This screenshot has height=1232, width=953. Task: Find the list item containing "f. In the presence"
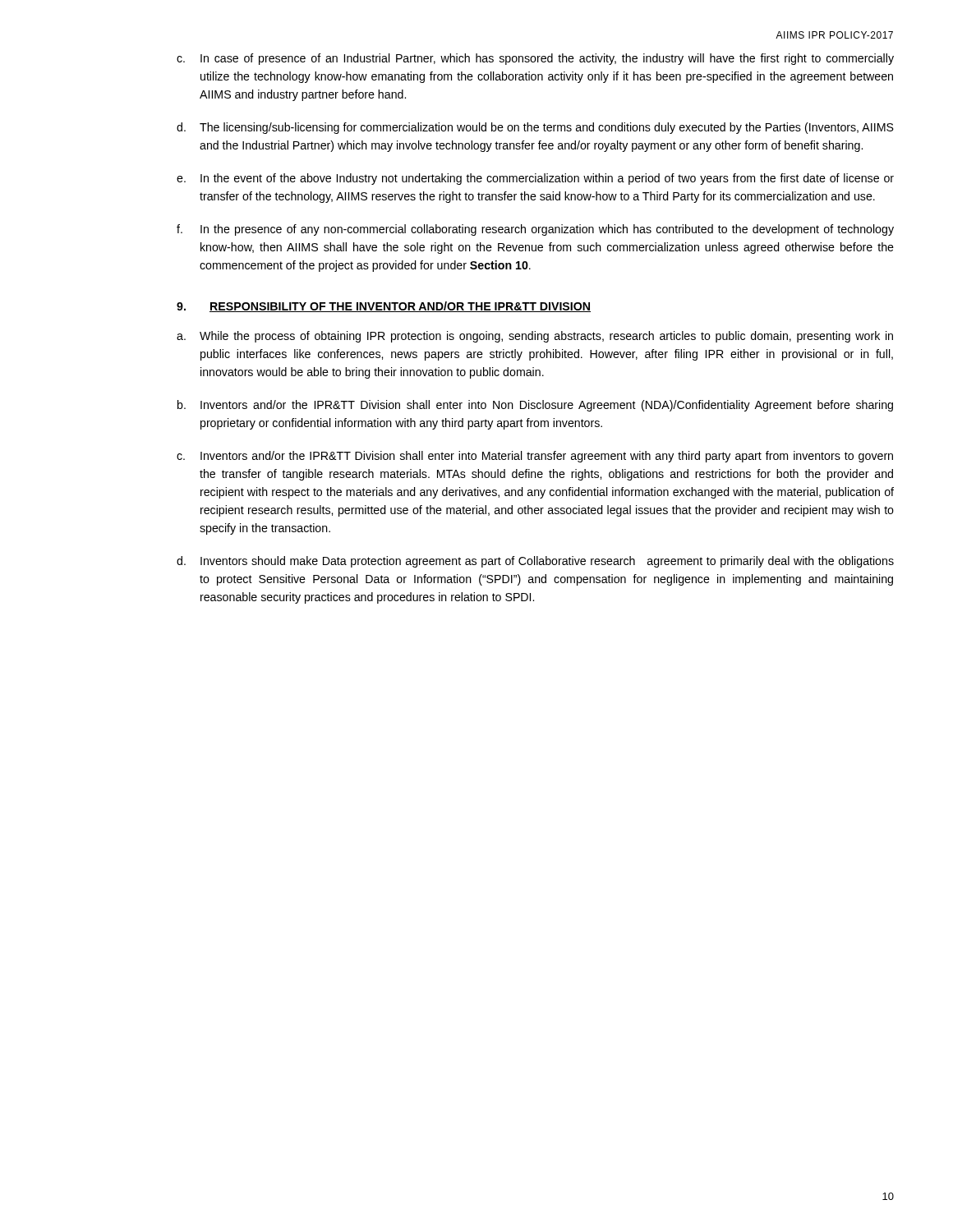535,247
